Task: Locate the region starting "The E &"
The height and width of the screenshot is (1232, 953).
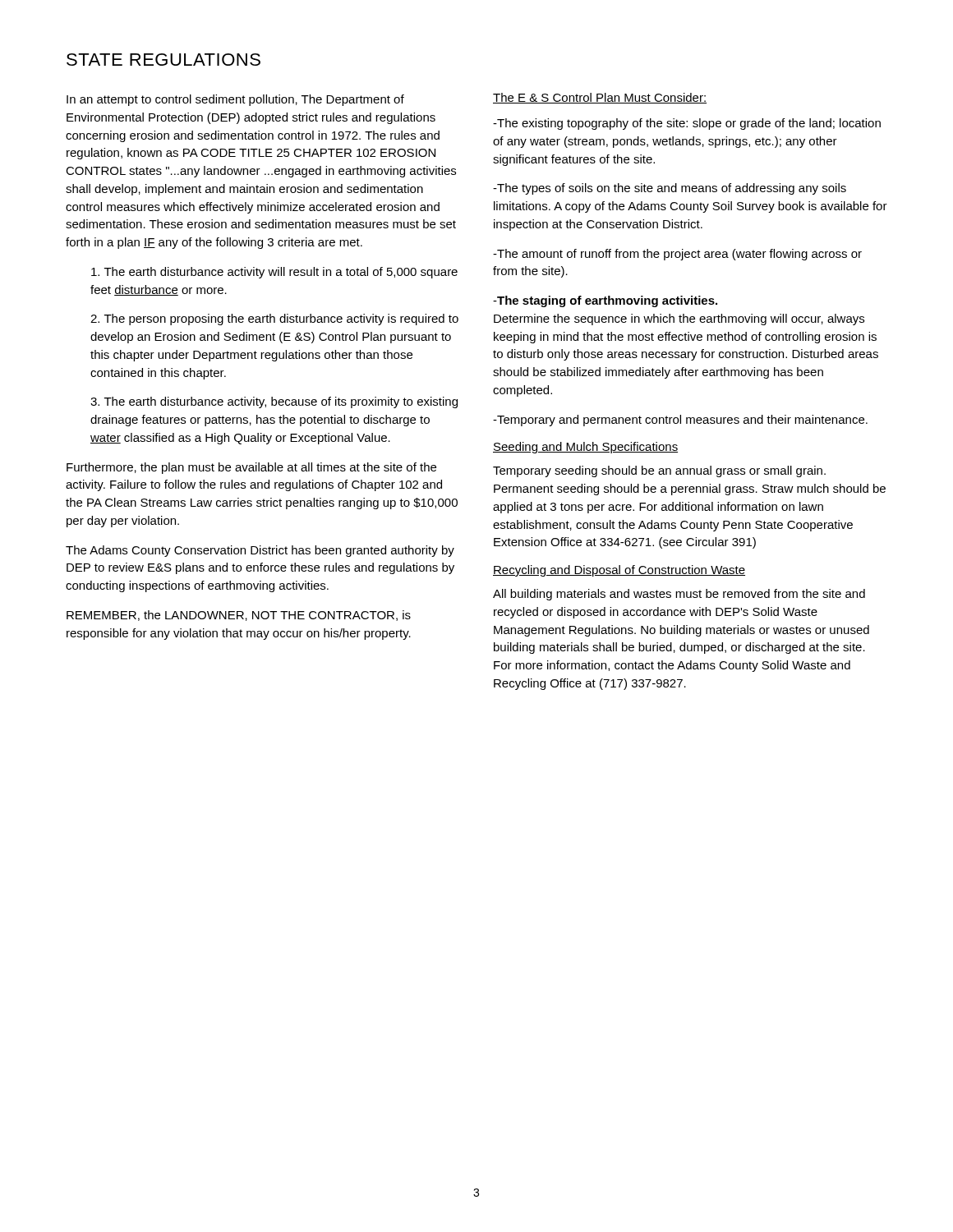Action: [x=600, y=97]
